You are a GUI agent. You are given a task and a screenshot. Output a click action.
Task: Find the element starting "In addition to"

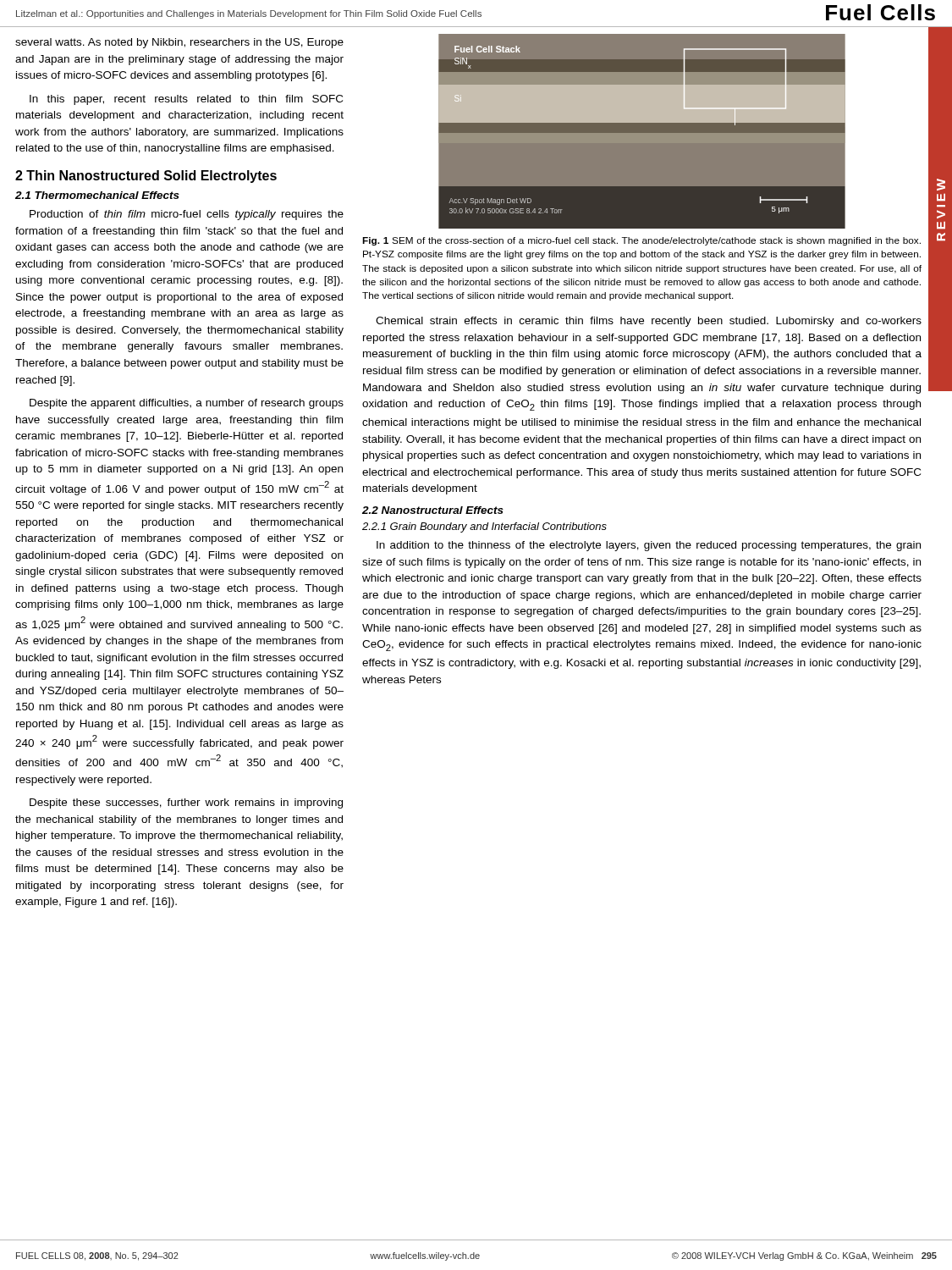click(642, 612)
